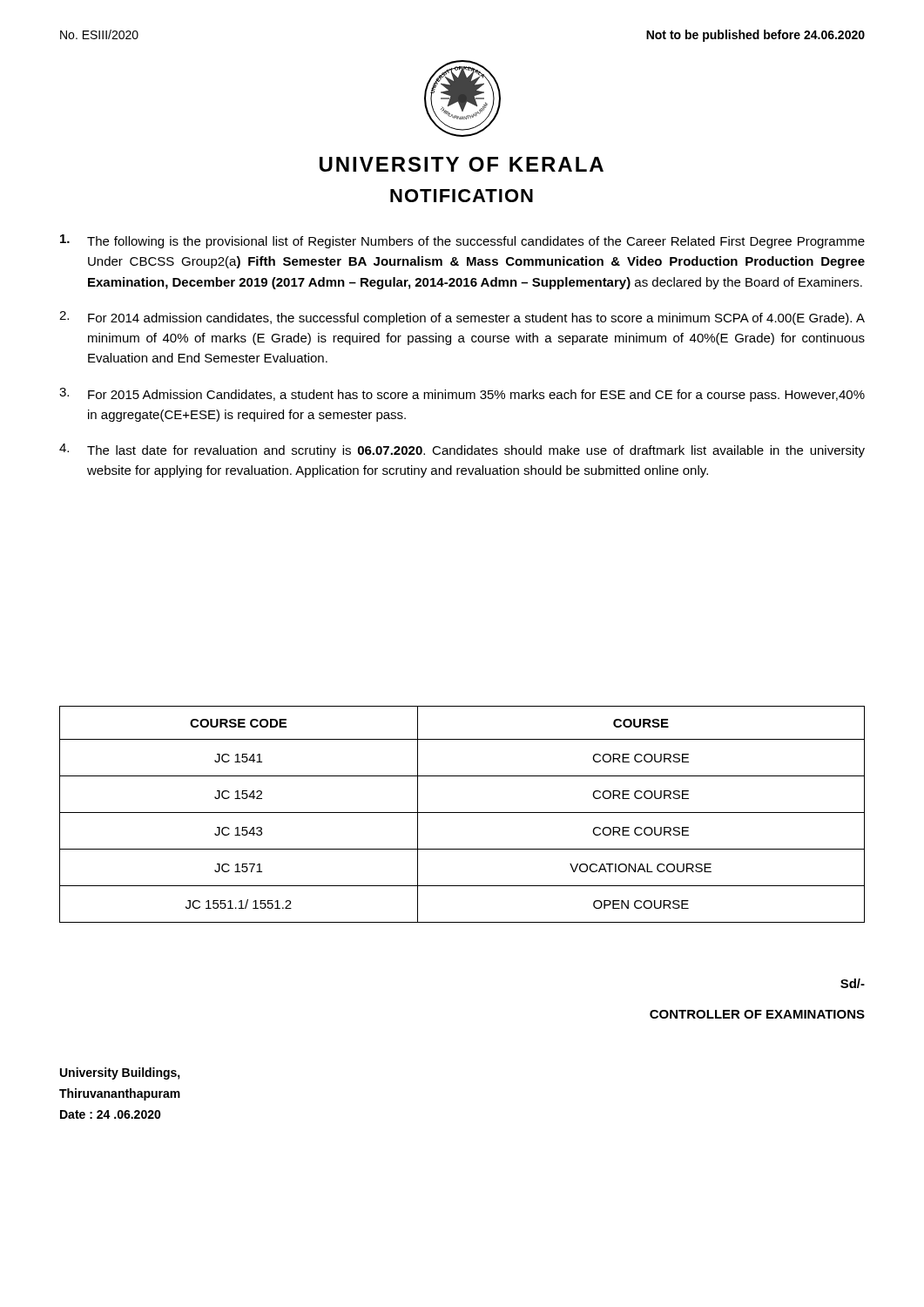Locate the text "UNIVERSITY OF KERALA"
The image size is (924, 1307).
tap(462, 164)
